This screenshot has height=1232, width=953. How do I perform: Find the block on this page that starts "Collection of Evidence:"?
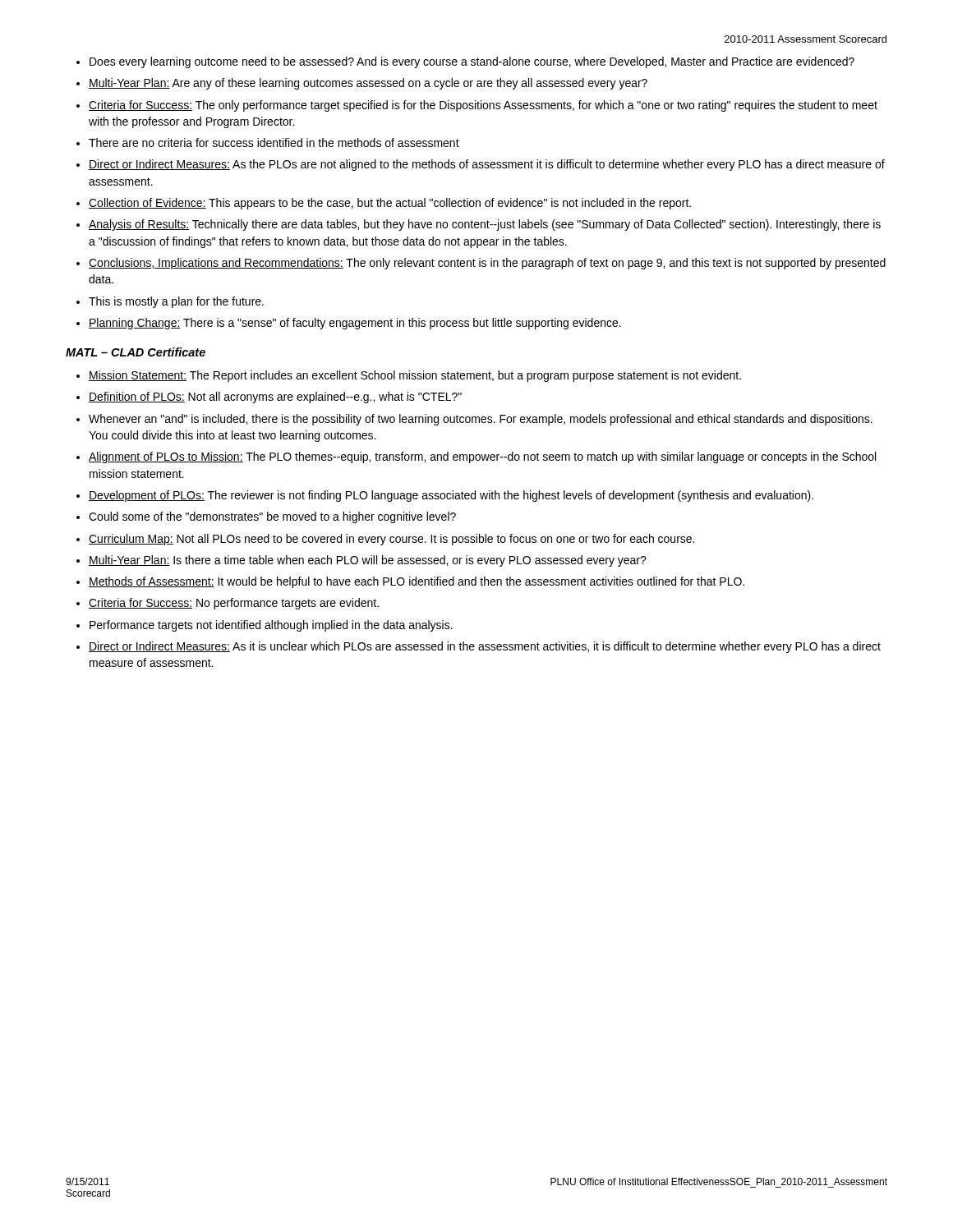tap(390, 203)
